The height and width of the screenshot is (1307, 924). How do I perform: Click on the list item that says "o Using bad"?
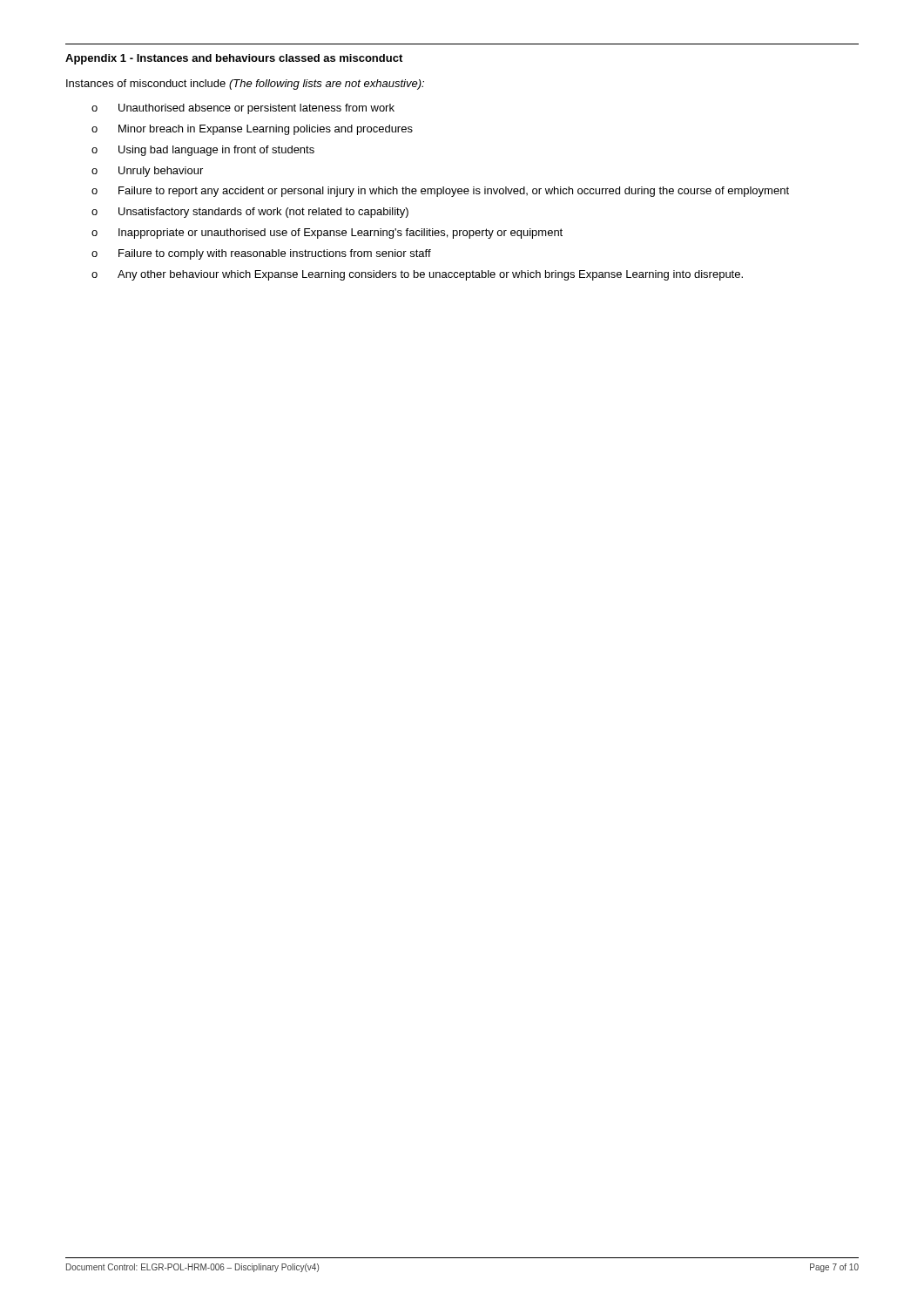coord(203,151)
